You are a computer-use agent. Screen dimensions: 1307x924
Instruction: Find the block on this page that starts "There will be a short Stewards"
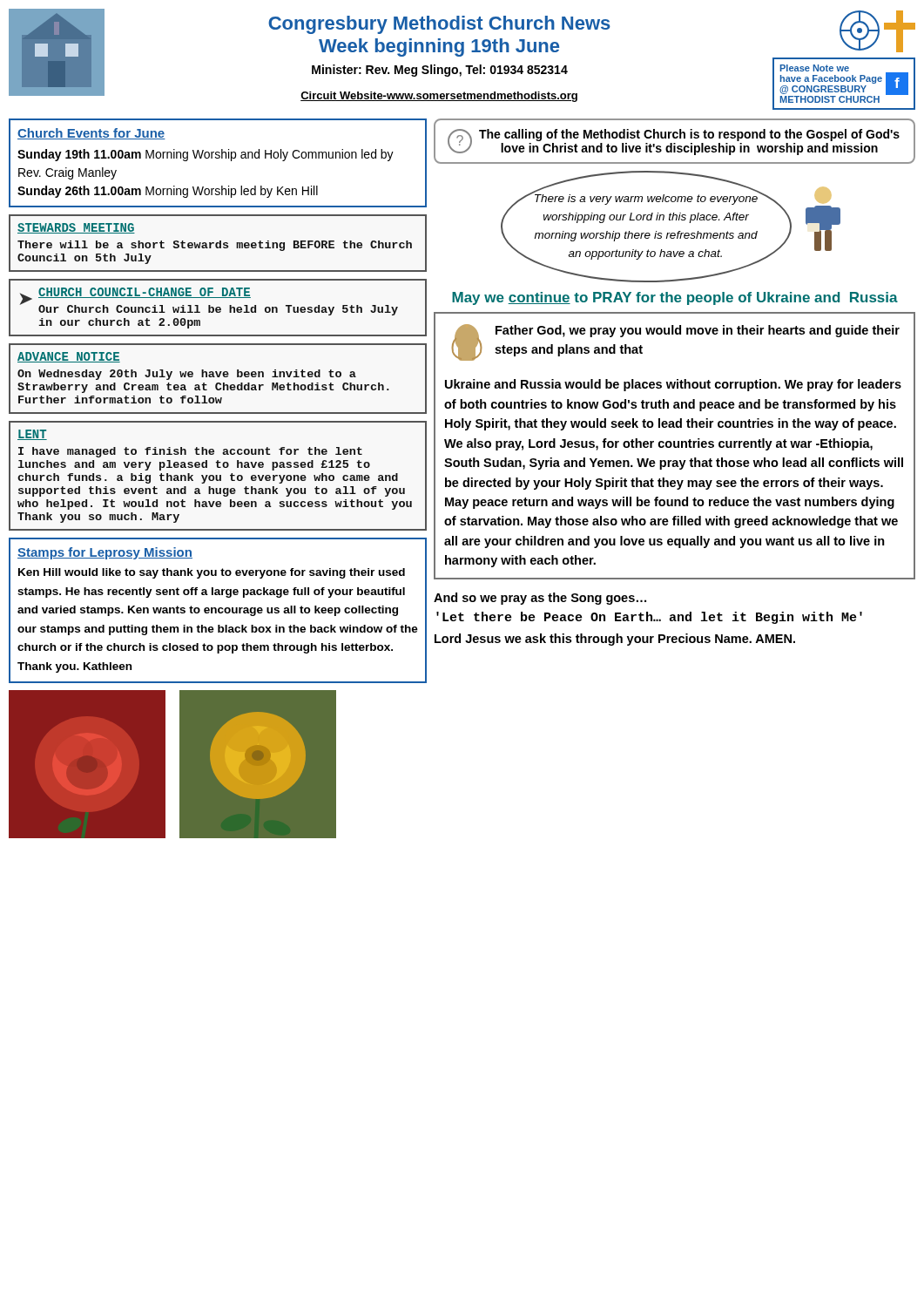pyautogui.click(x=215, y=252)
